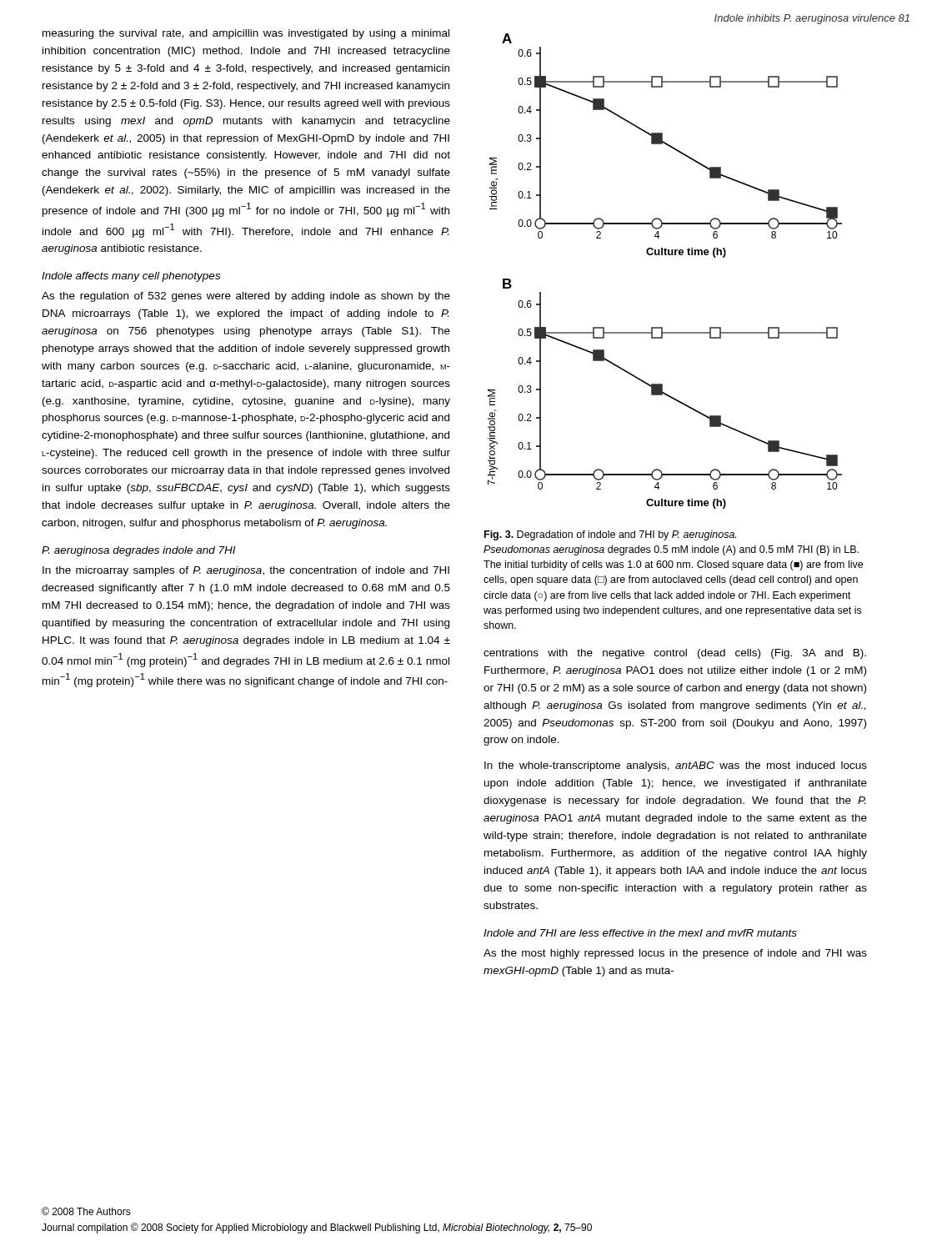The height and width of the screenshot is (1251, 952).
Task: Locate the section header that opens with "Indole affects many"
Action: pos(131,276)
